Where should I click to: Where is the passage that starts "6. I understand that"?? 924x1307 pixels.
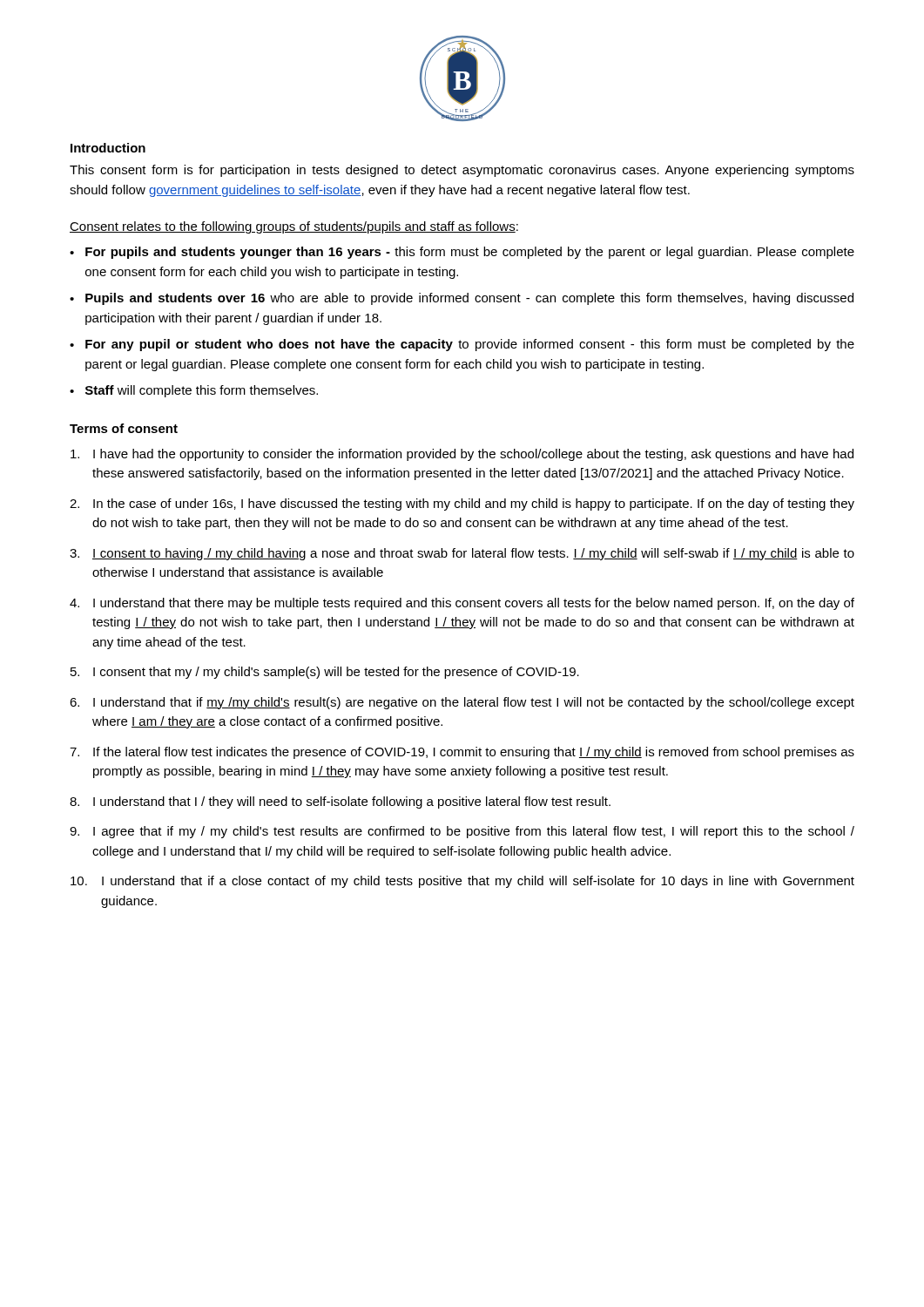pyautogui.click(x=462, y=712)
